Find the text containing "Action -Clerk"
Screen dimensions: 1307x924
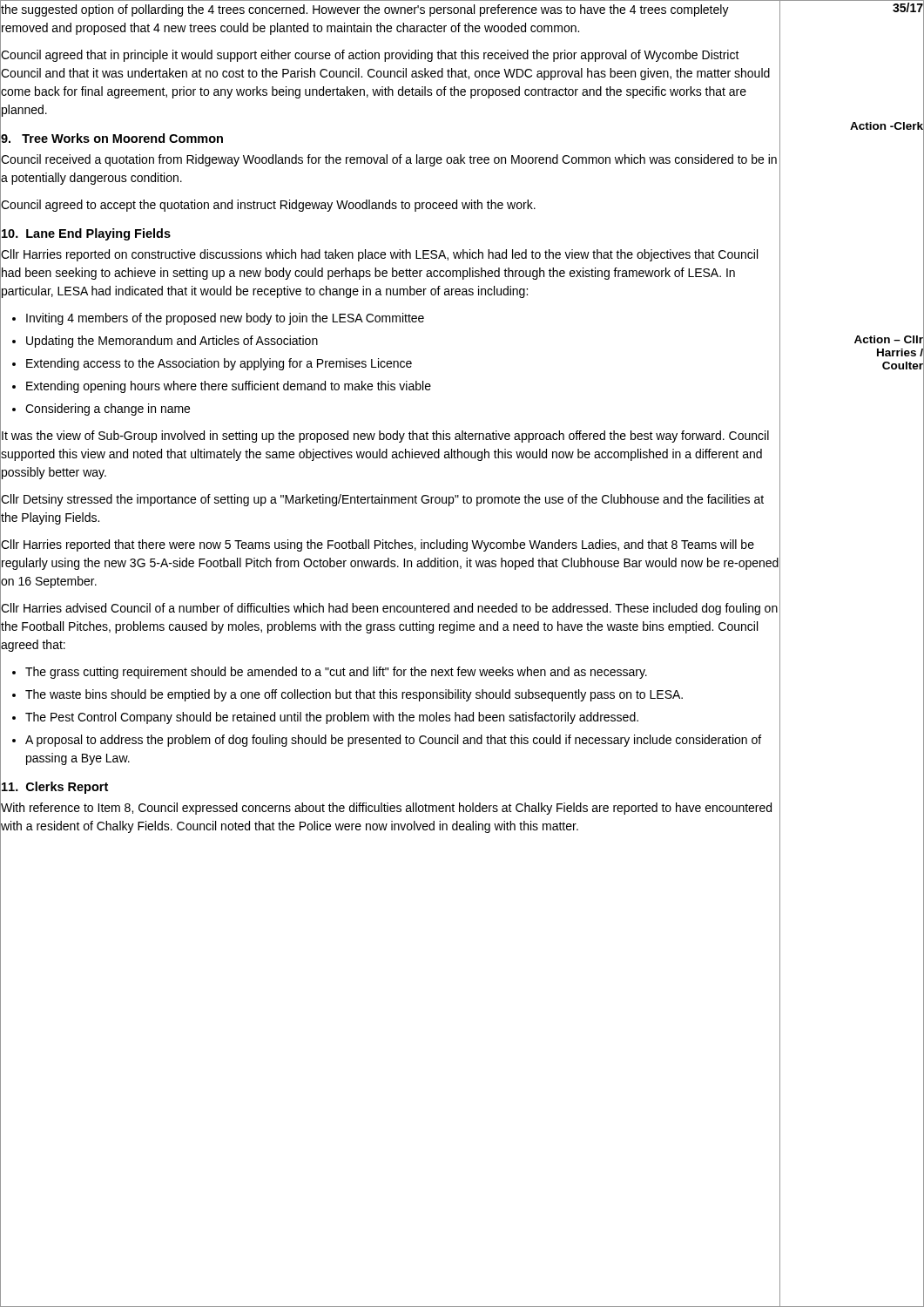(x=852, y=126)
